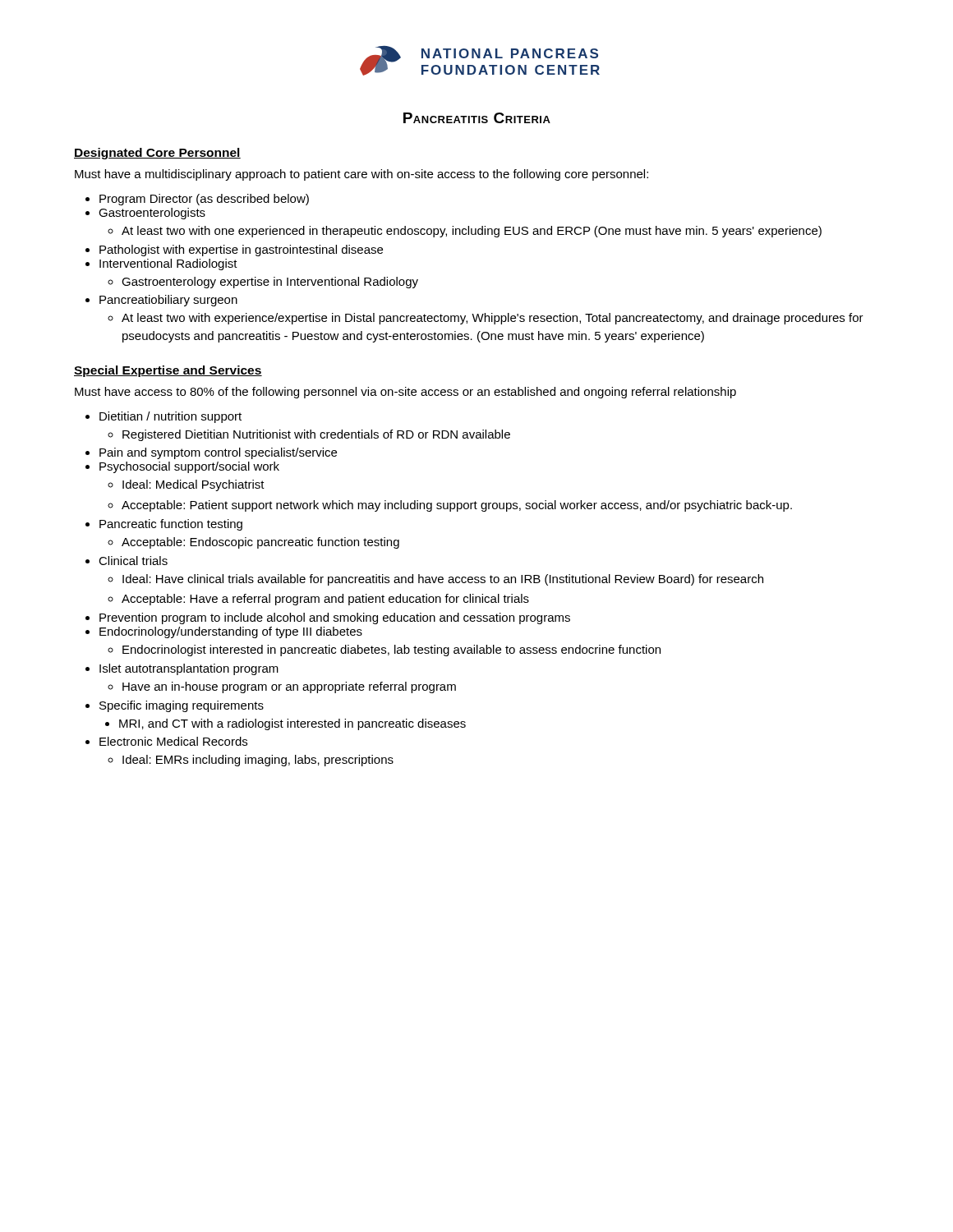Select the list item containing "Interventional Radiologist Gastroenterology expertise"
Viewport: 953px width, 1232px height.
point(168,264)
